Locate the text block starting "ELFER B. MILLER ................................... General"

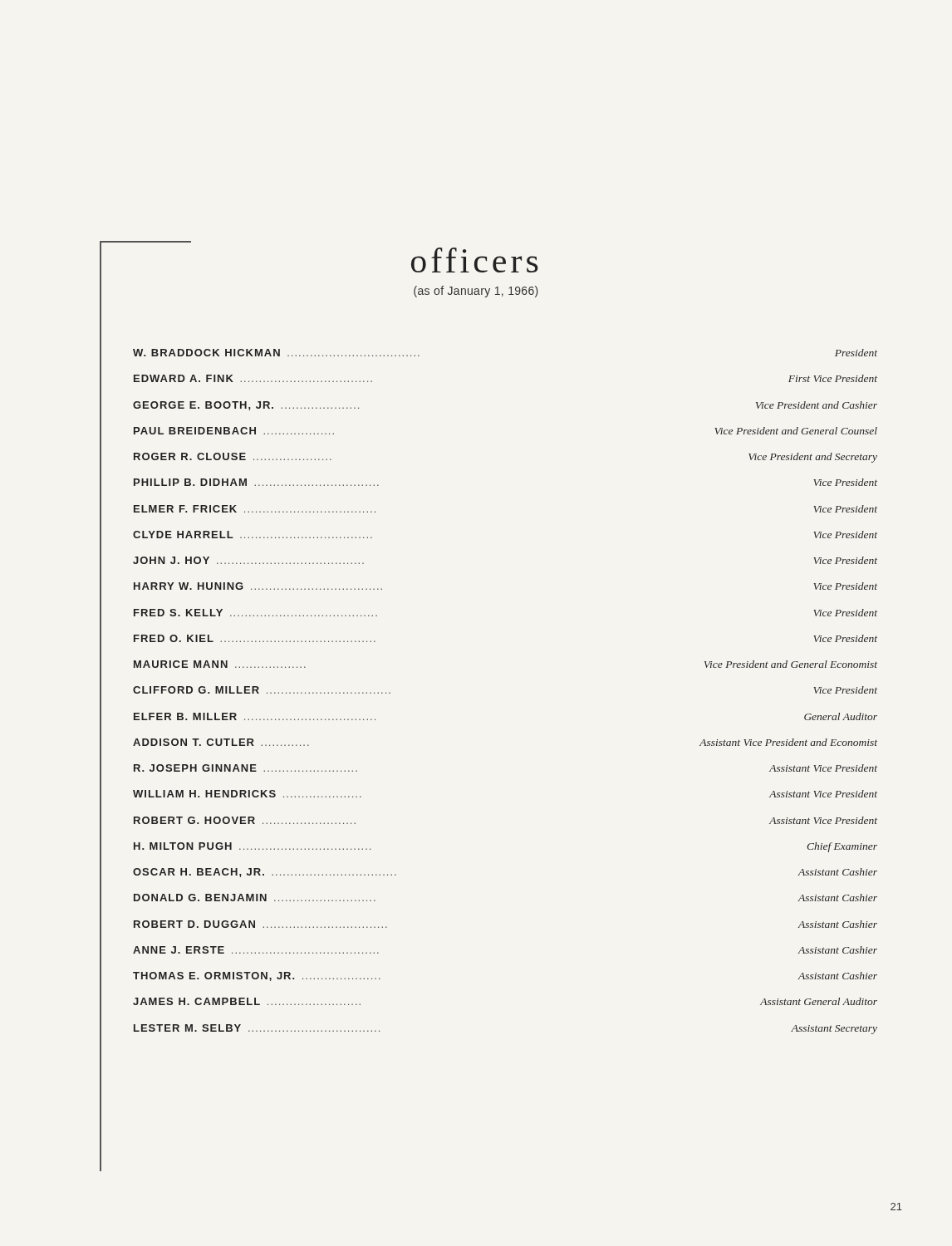point(180,716)
